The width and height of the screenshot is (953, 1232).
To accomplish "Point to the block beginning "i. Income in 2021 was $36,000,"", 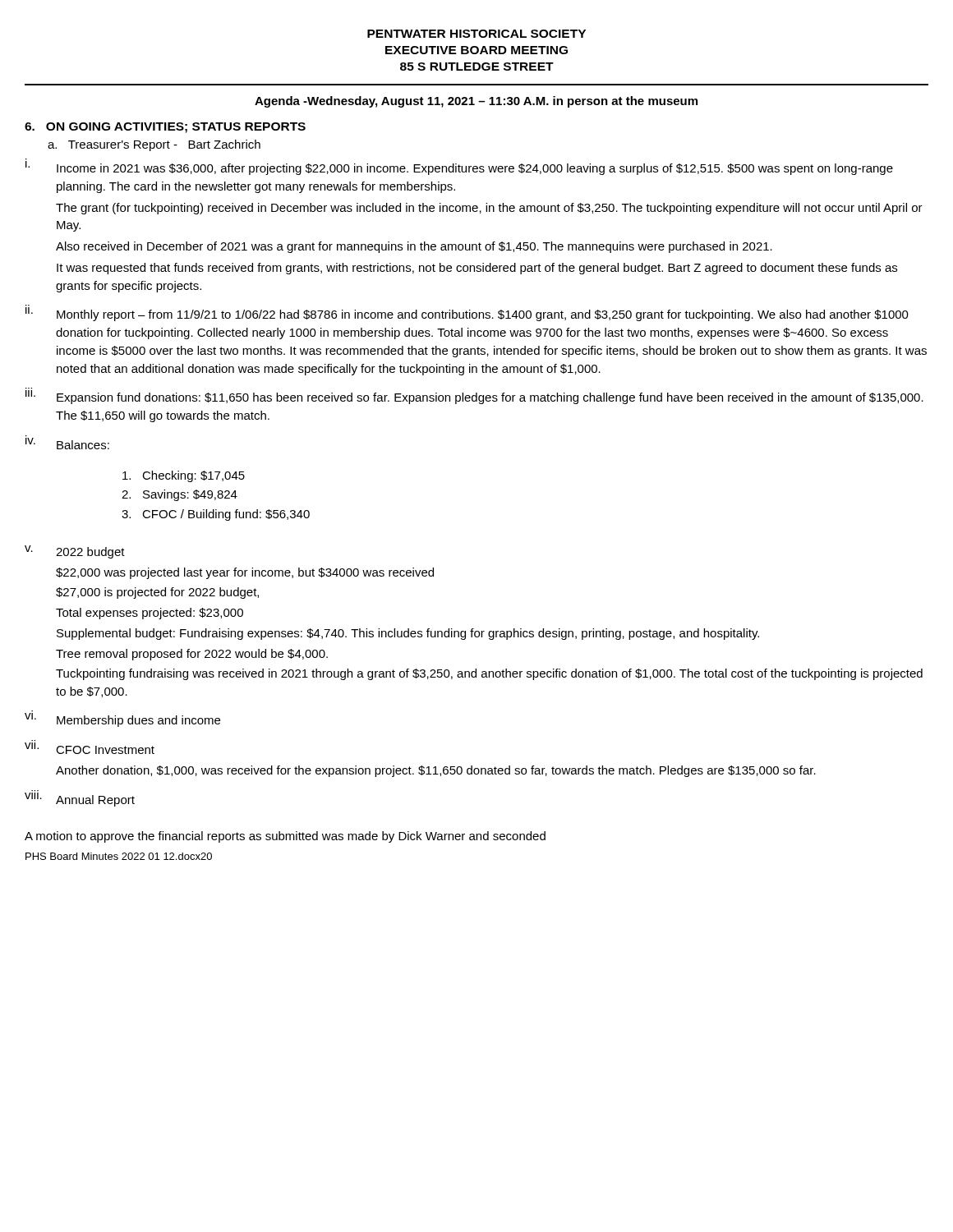I will [x=459, y=167].
